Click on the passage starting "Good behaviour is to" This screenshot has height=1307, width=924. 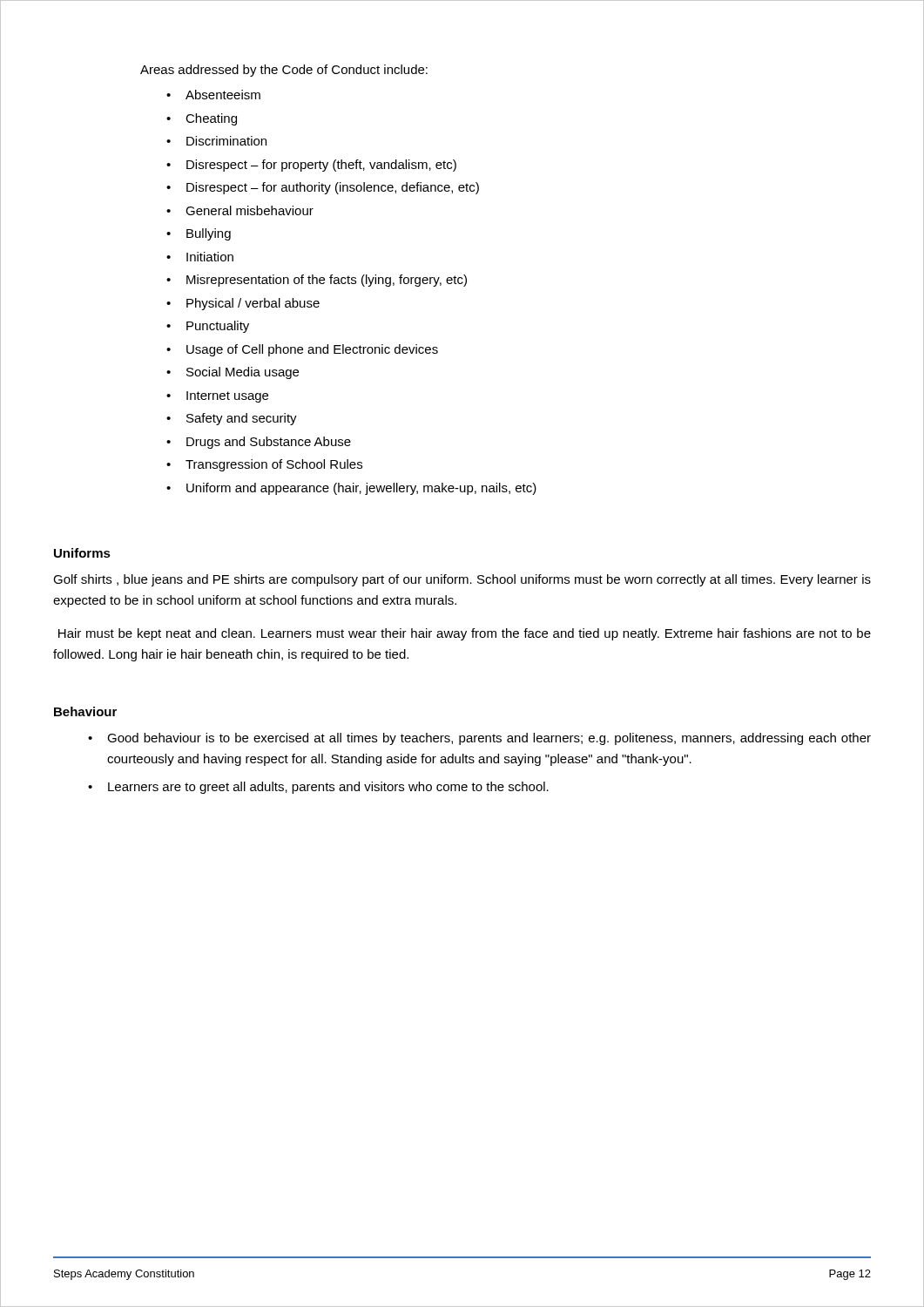coord(489,748)
